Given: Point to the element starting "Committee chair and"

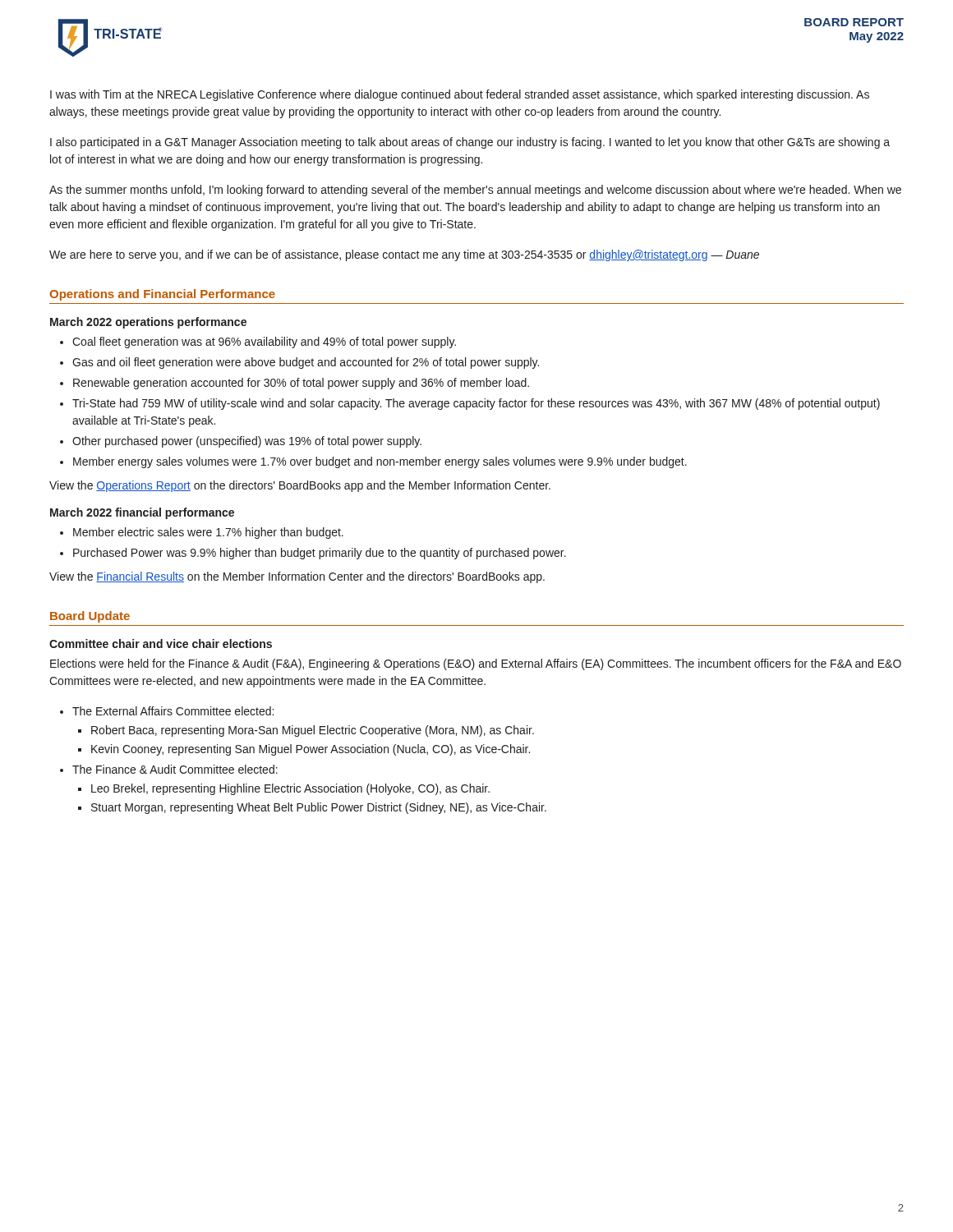Looking at the screenshot, I should [161, 644].
